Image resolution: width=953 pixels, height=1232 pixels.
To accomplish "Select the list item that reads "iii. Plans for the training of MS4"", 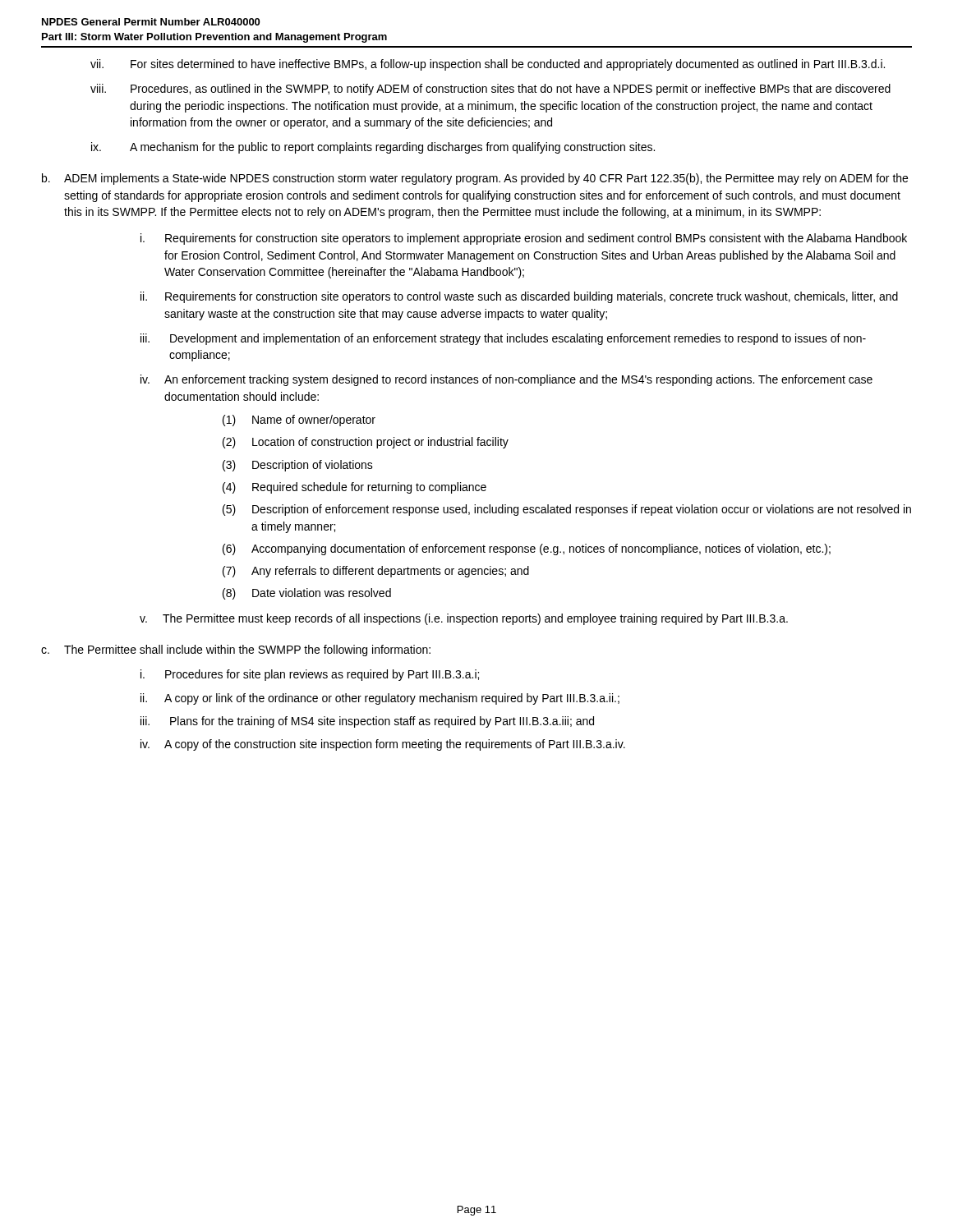I will 367,721.
